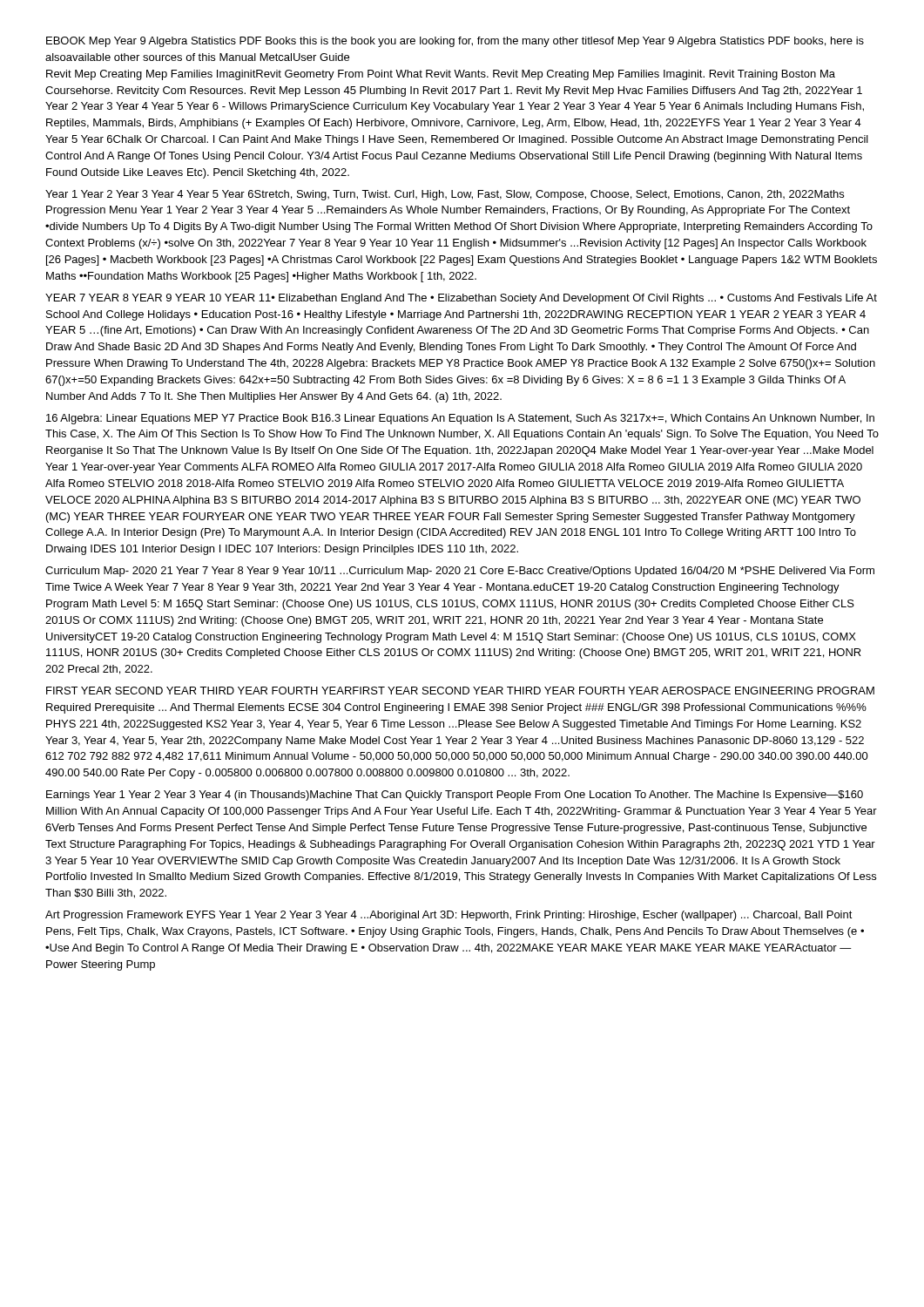924x1307 pixels.
Task: Locate the block of text that opens with "YEAR 7 YEAR 8 YEAR 9 YEAR 10"
Action: tap(461, 346)
